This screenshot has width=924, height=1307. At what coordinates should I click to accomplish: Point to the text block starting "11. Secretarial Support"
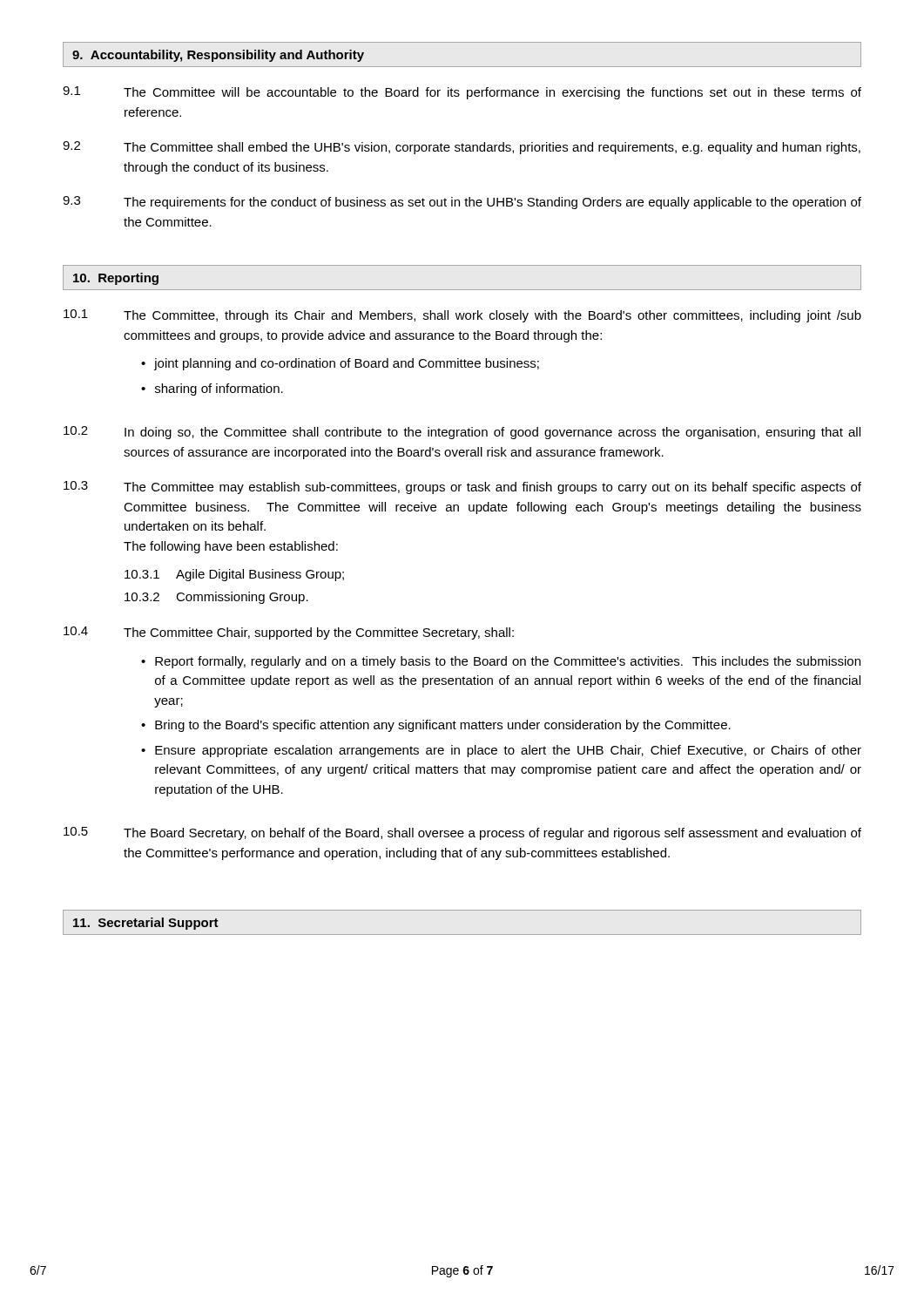point(145,922)
